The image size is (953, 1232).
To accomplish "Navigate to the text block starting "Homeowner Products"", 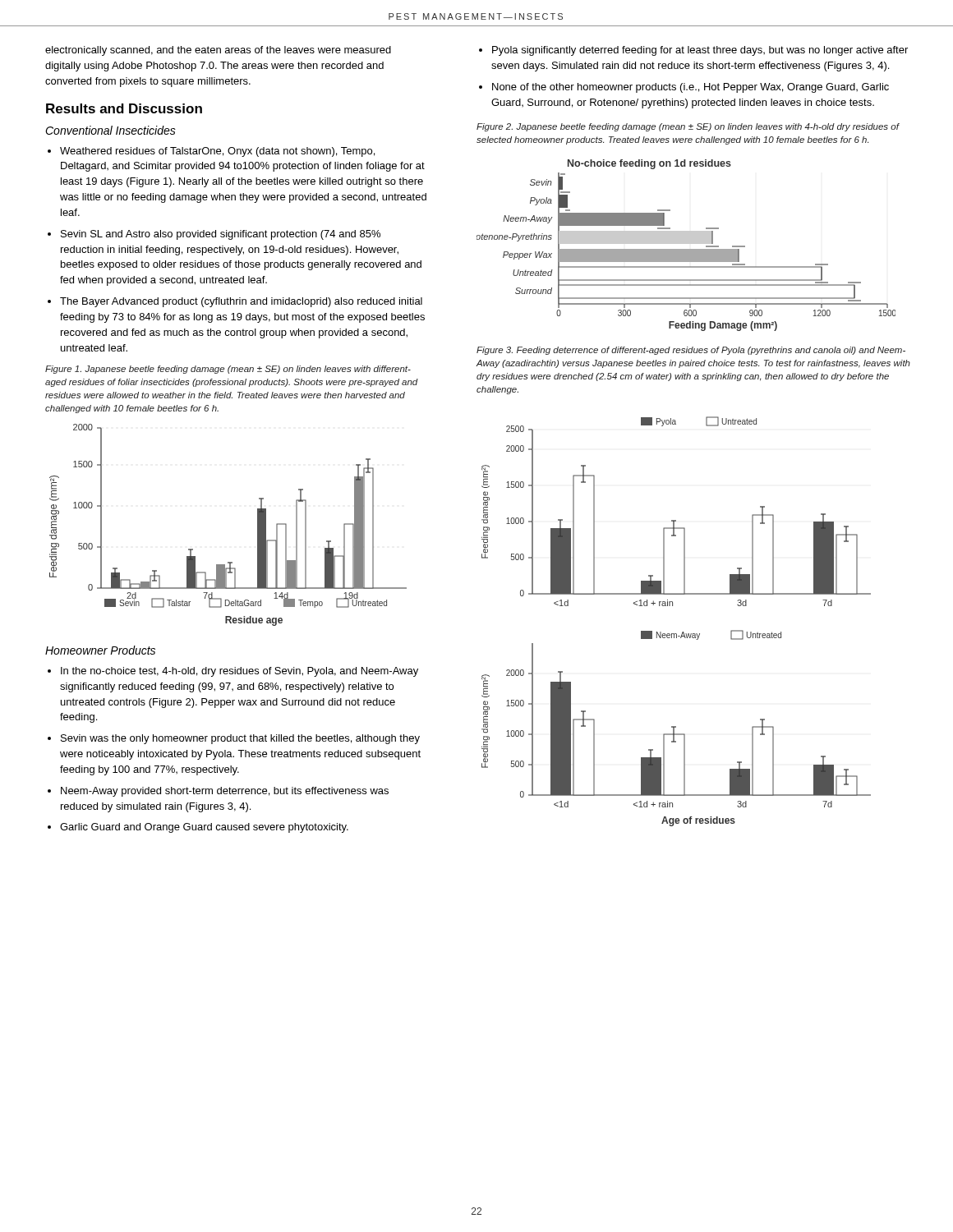I will tap(100, 650).
